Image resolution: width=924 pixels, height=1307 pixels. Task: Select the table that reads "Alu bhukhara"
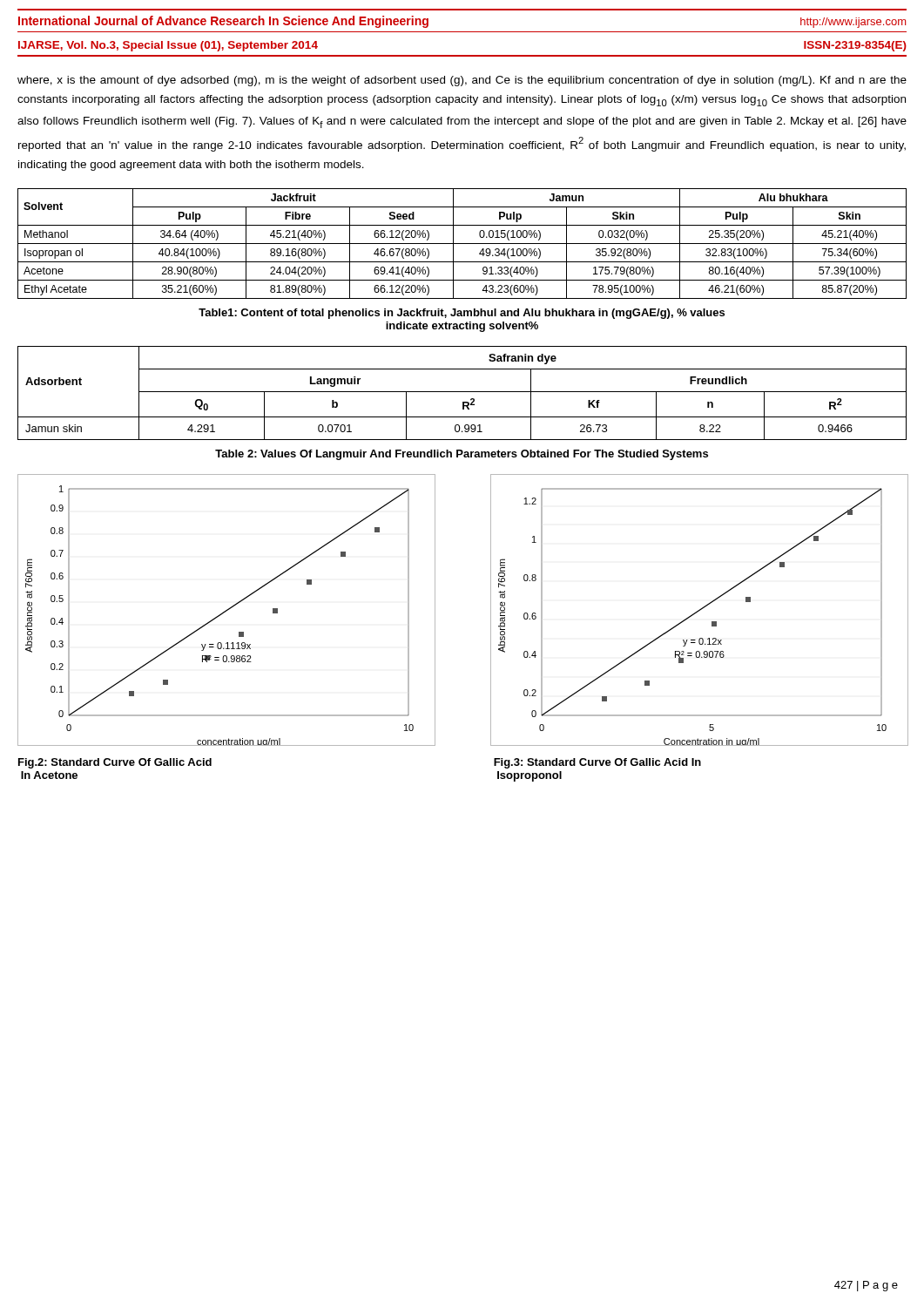pos(462,243)
